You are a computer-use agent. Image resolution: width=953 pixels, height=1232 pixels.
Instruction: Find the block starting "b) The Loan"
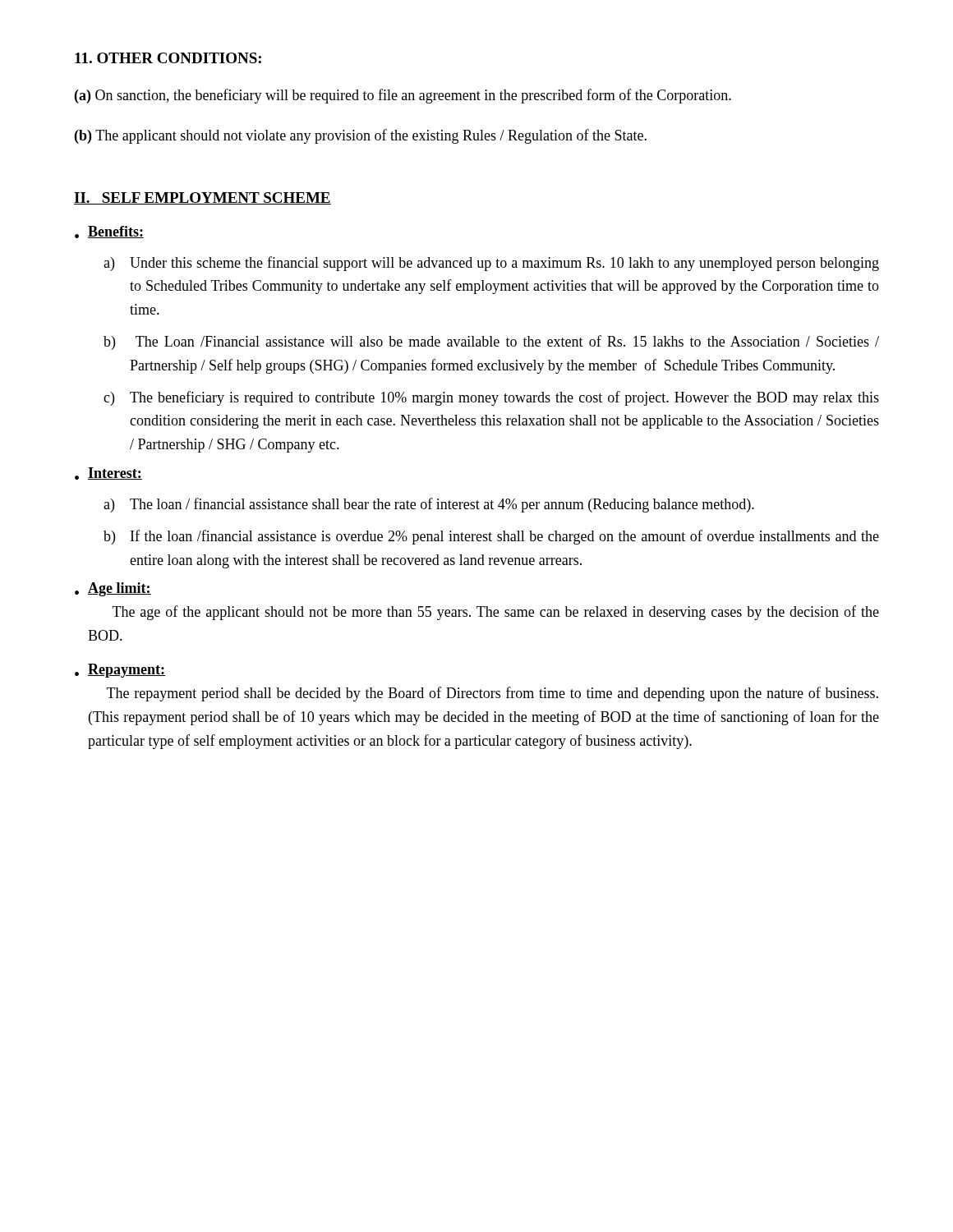pos(491,354)
